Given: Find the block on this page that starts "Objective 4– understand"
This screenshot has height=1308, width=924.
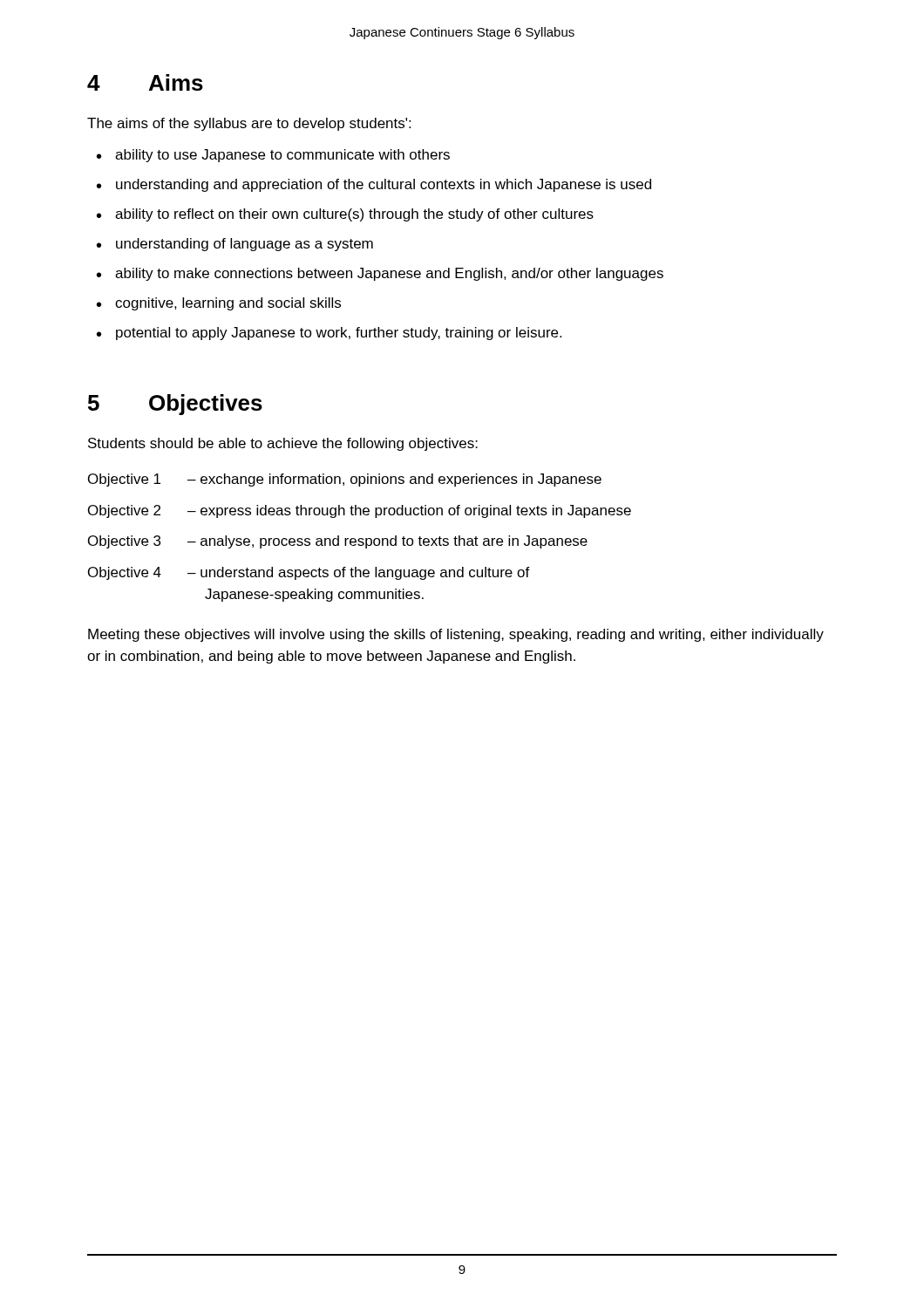Looking at the screenshot, I should [x=308, y=583].
